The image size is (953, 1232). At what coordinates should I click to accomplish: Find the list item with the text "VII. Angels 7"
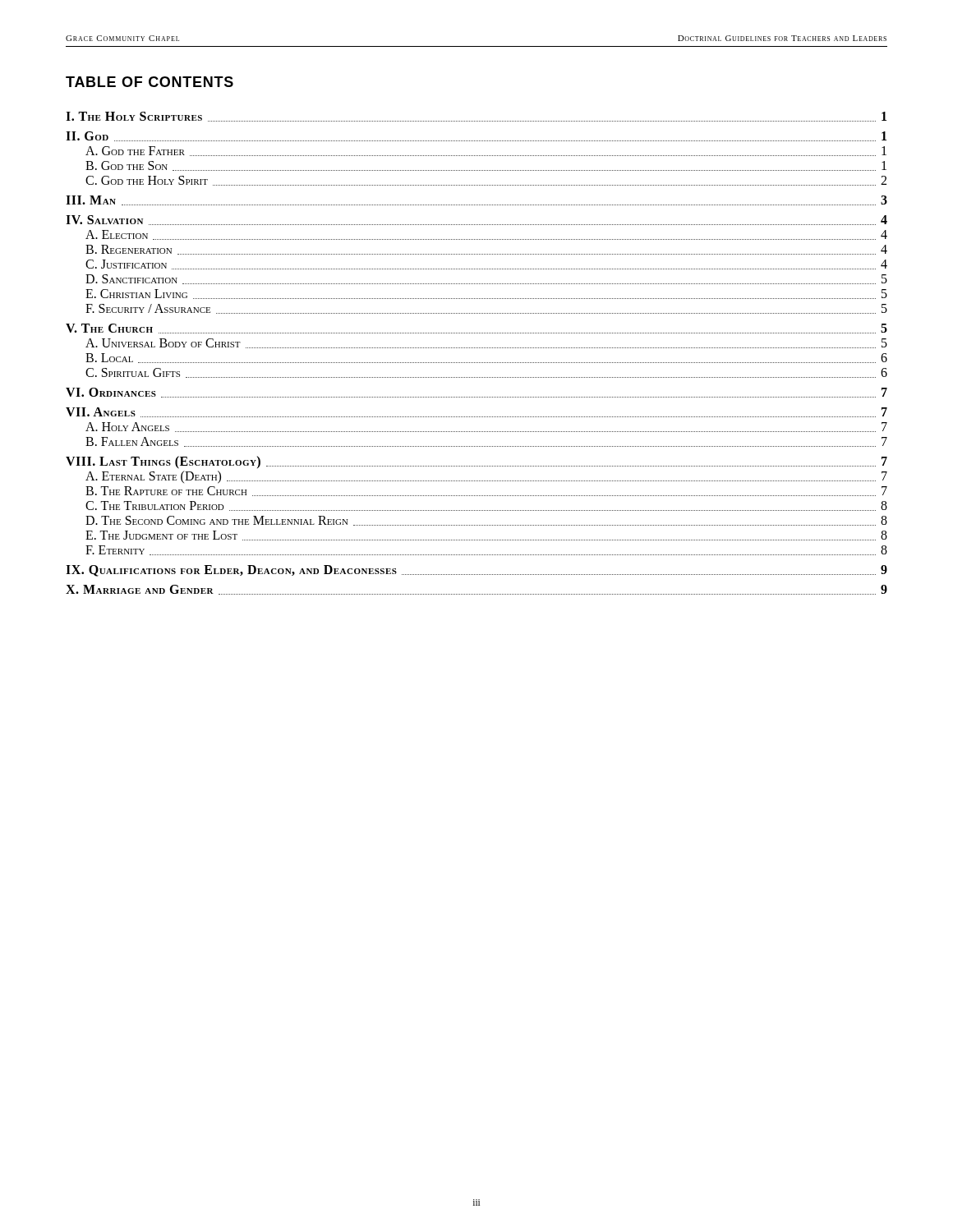[476, 412]
